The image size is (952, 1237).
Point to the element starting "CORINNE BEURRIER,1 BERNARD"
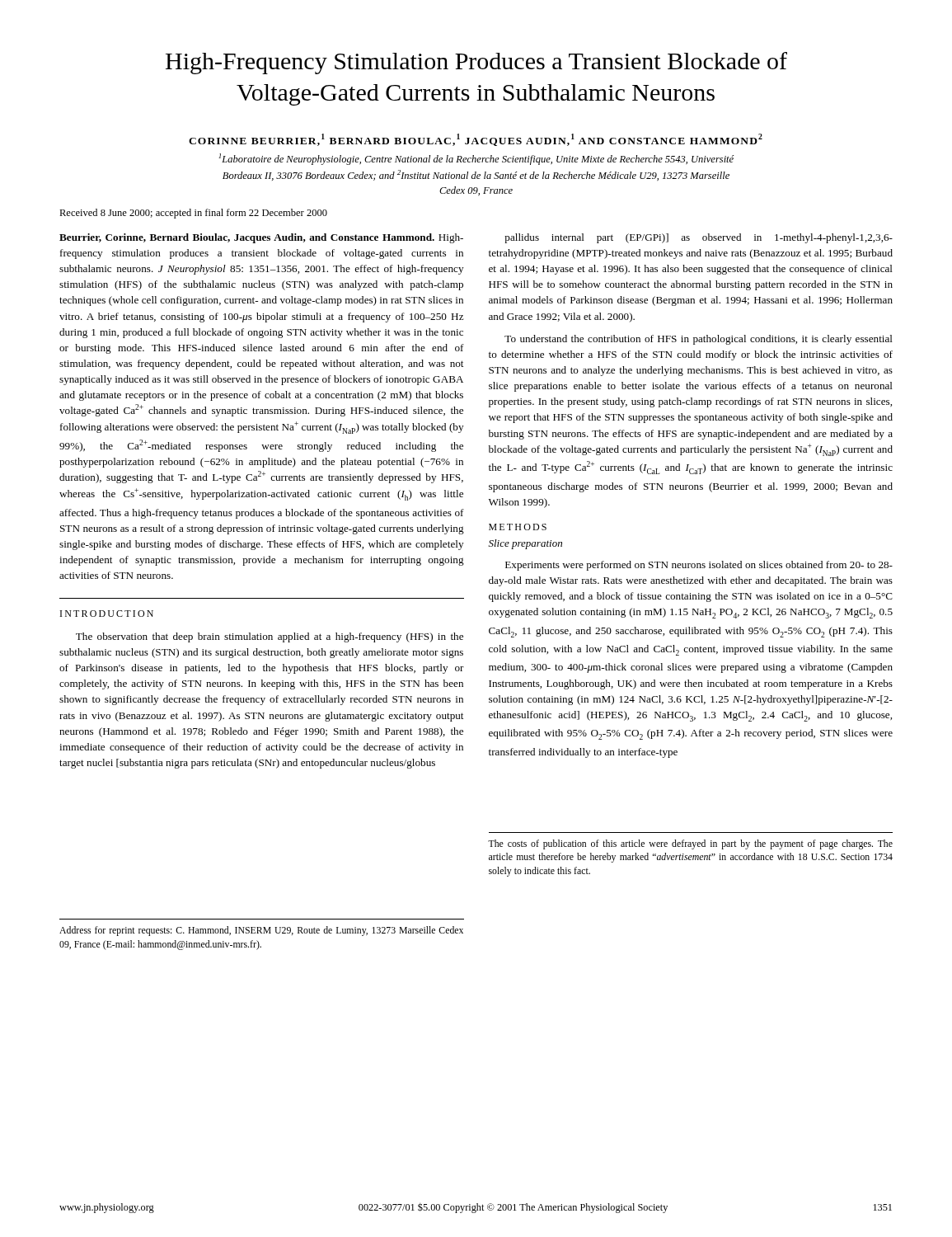click(476, 165)
